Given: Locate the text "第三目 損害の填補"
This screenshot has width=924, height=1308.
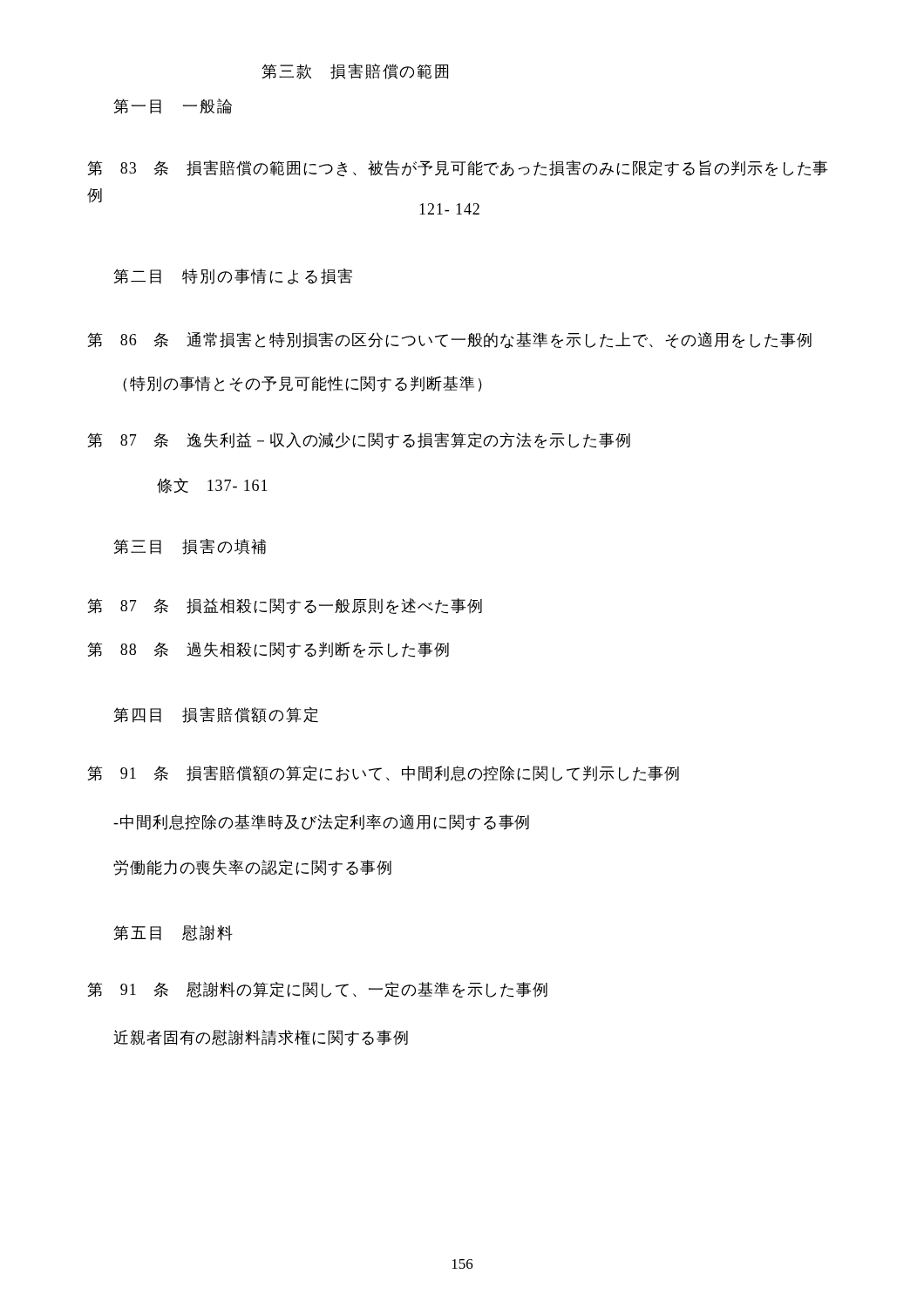Looking at the screenshot, I should (x=191, y=547).
